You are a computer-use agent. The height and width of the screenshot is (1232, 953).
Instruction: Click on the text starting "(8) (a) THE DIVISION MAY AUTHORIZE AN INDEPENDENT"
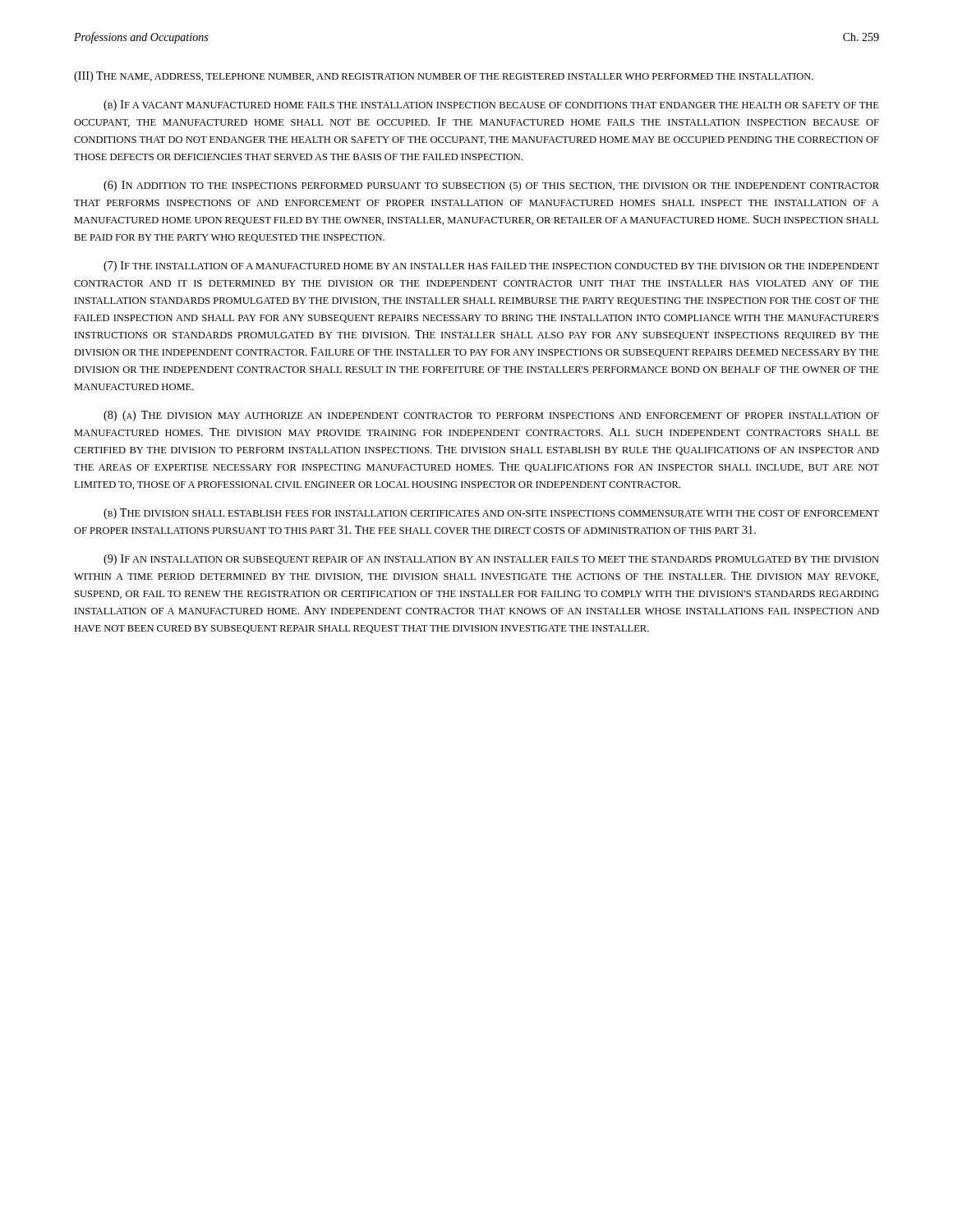476,449
